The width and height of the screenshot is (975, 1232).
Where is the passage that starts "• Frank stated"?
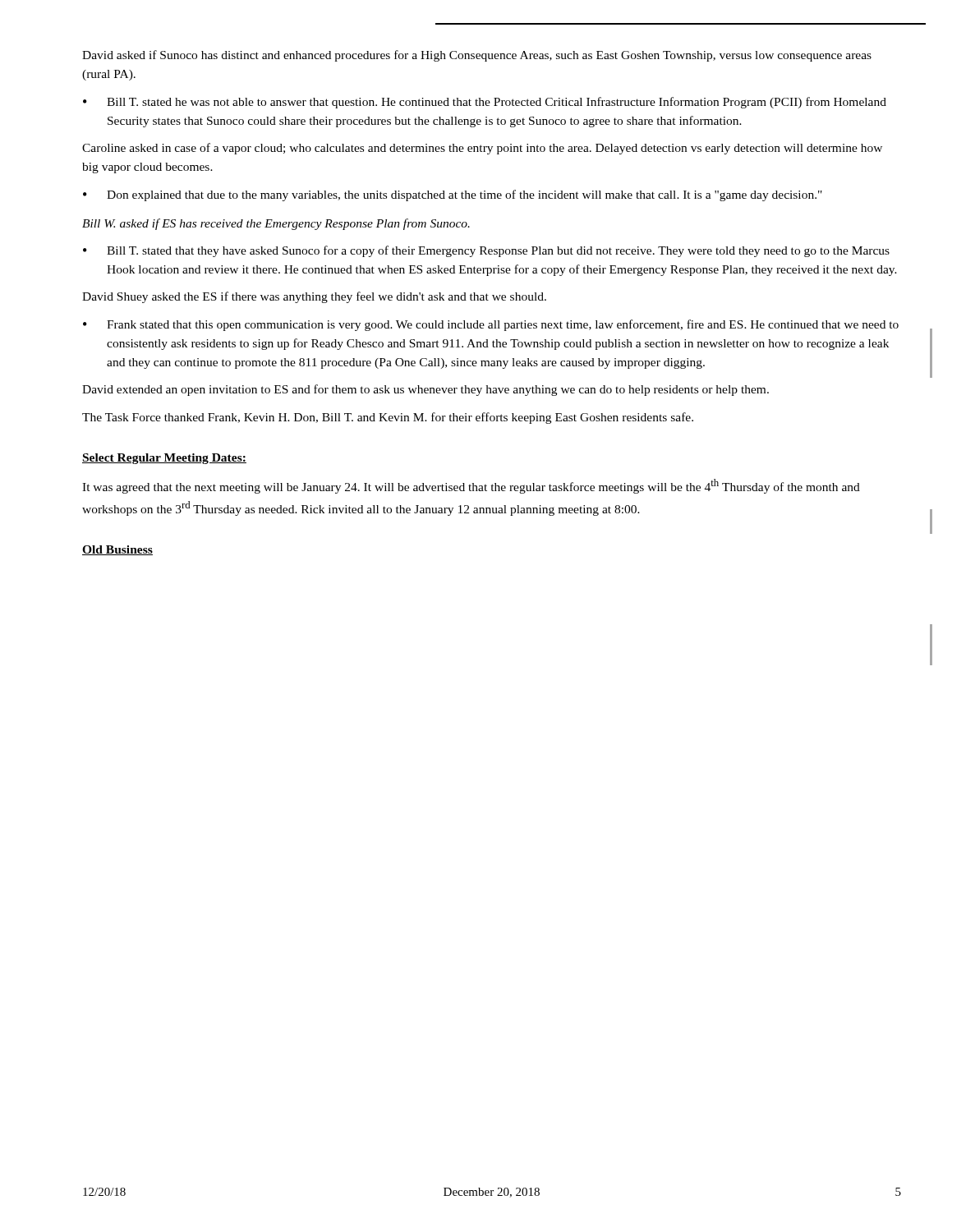[492, 343]
